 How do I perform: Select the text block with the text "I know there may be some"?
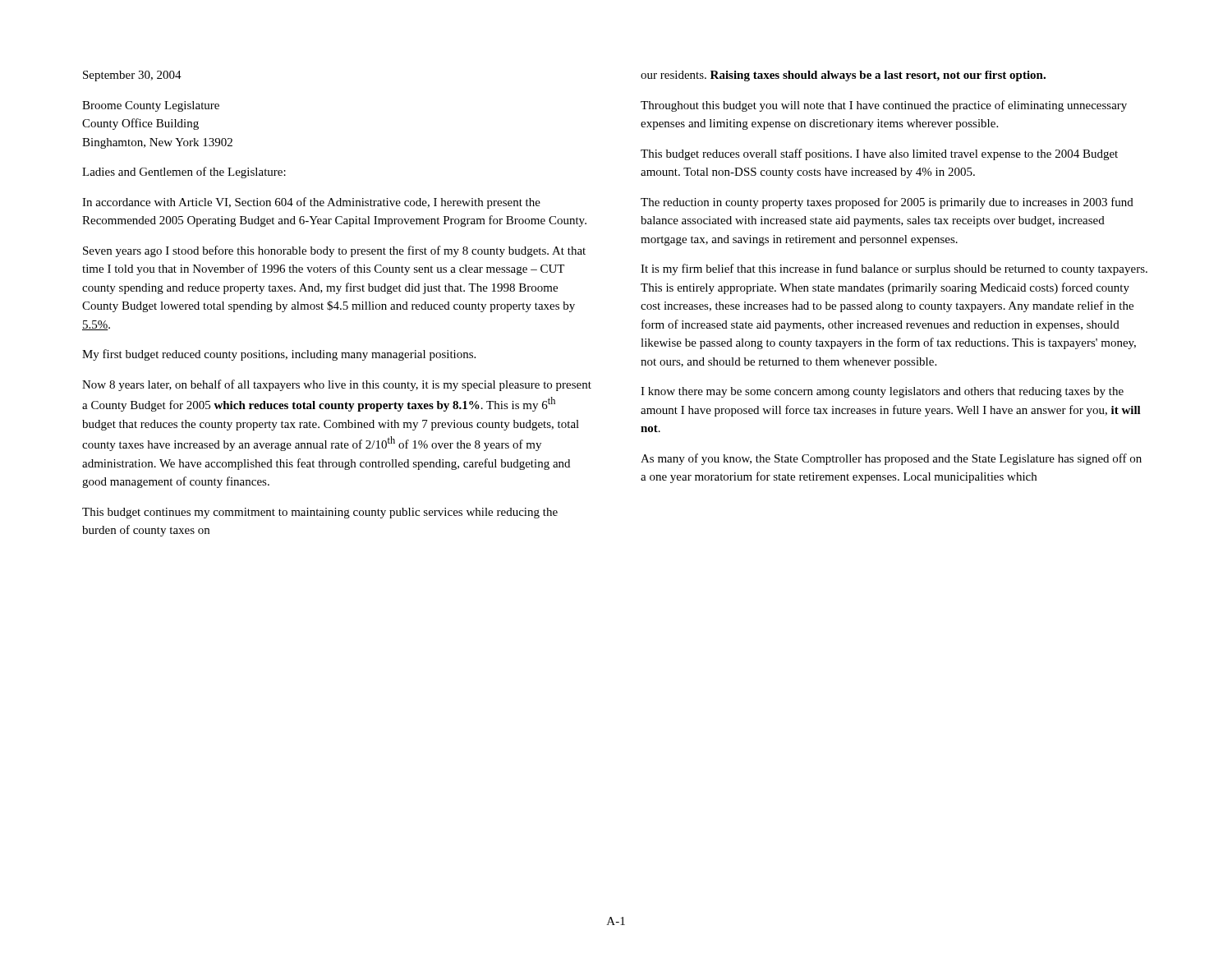coord(895,410)
